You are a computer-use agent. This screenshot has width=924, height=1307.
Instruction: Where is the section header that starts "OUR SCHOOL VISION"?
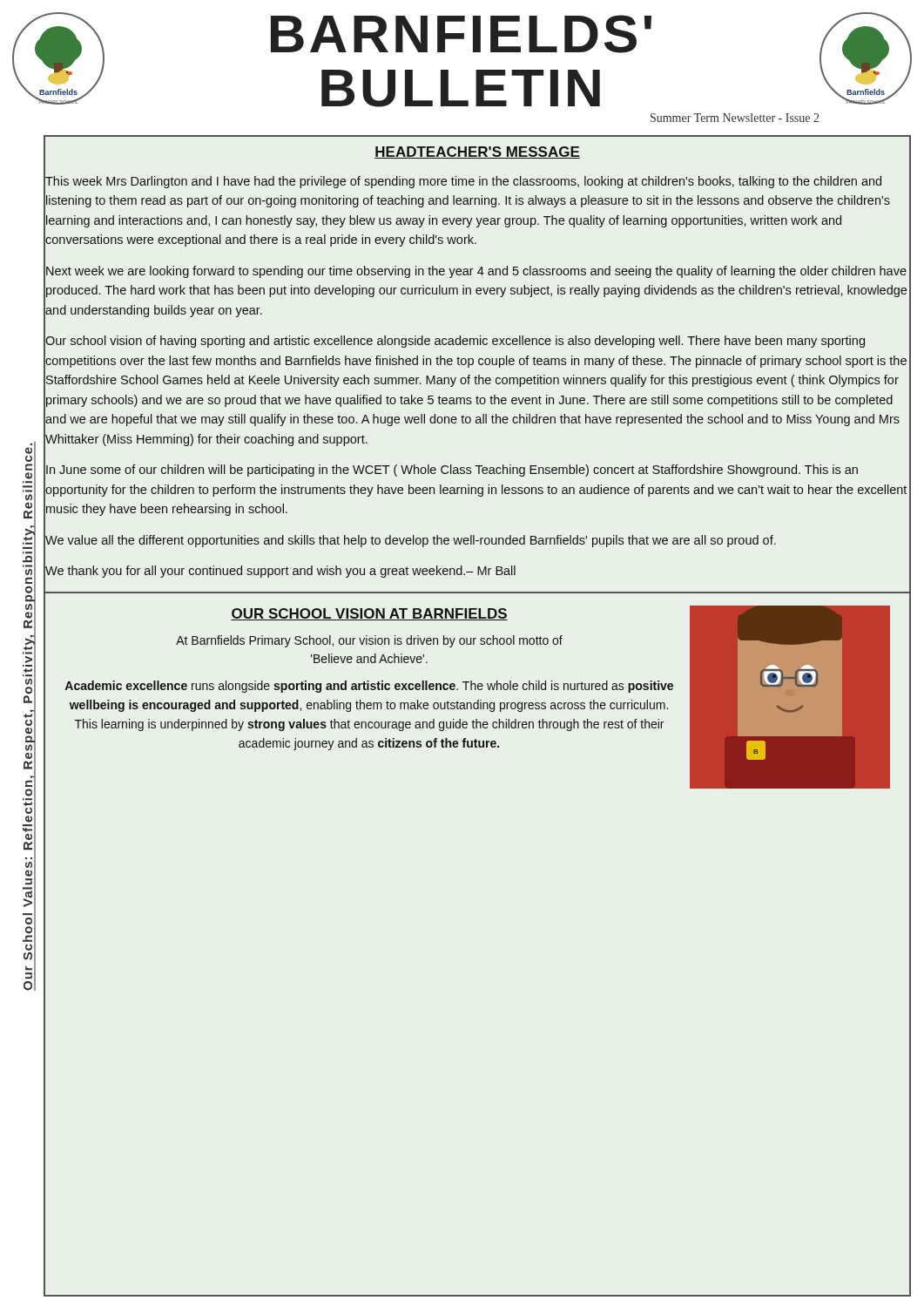click(x=369, y=614)
